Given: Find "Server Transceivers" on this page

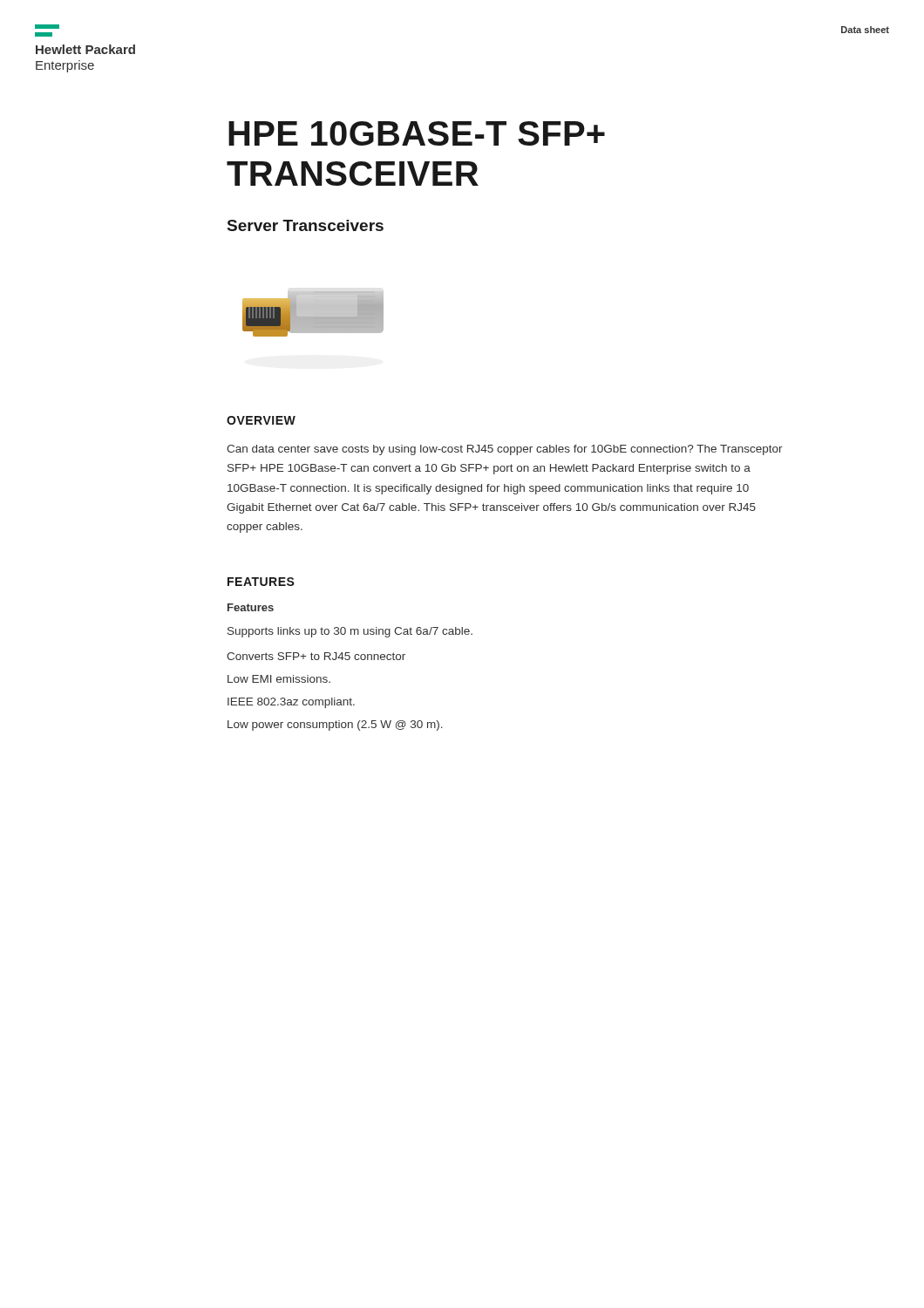Looking at the screenshot, I should (x=305, y=225).
